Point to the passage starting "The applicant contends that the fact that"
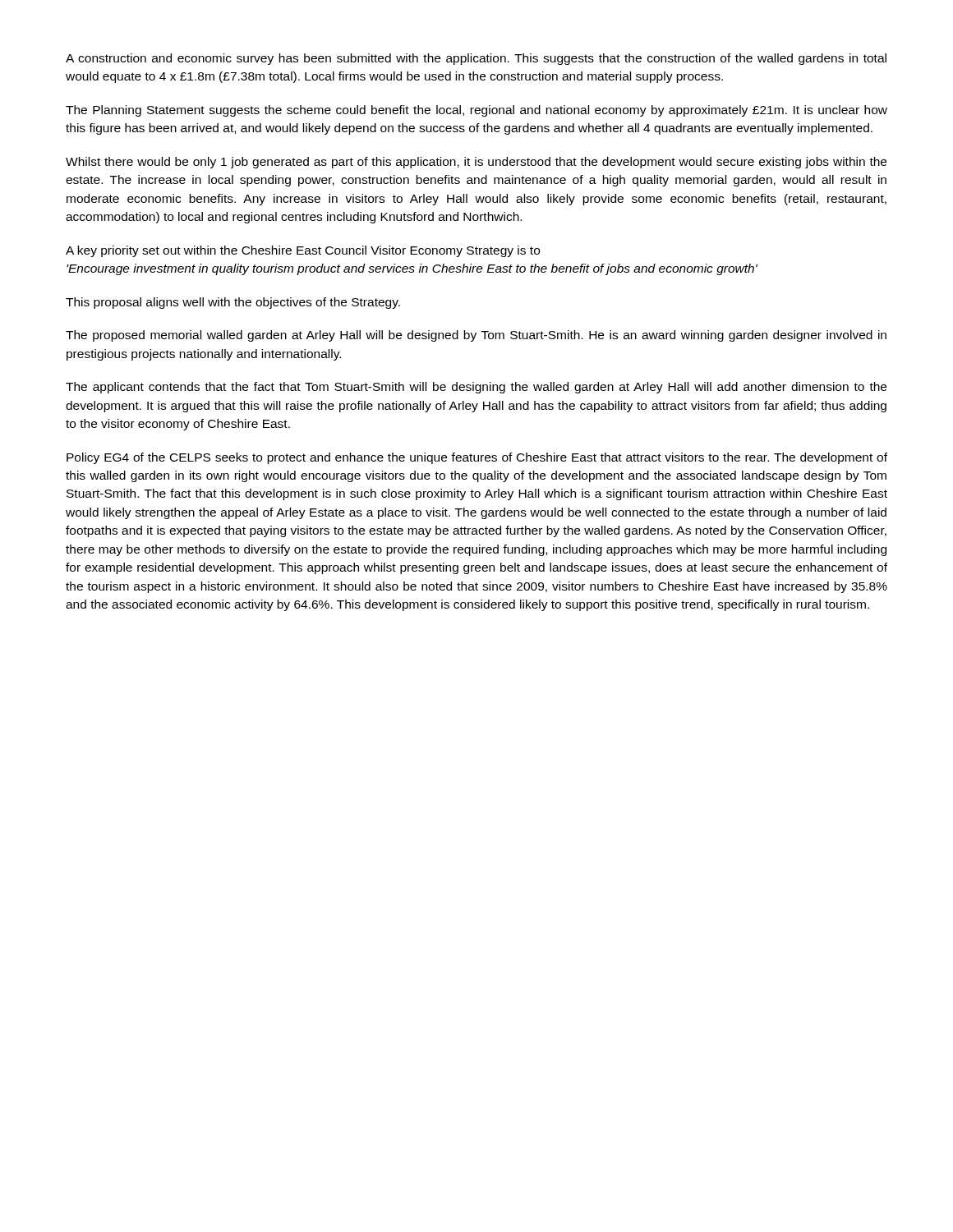Viewport: 953px width, 1232px height. pyautogui.click(x=476, y=405)
